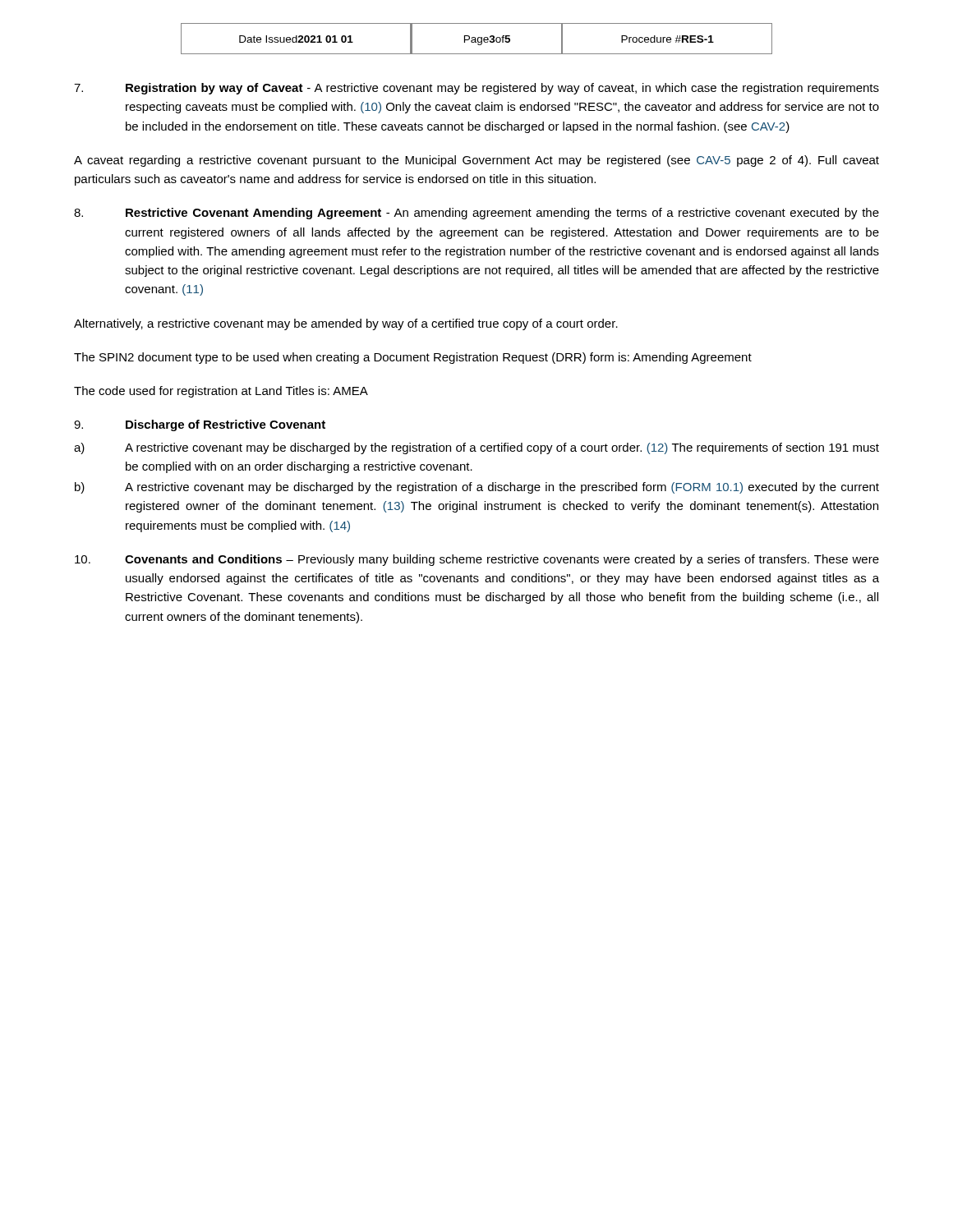The height and width of the screenshot is (1232, 953).
Task: Locate the block of text that opens with "a) A restrictive covenant may be discharged by"
Action: pos(476,456)
